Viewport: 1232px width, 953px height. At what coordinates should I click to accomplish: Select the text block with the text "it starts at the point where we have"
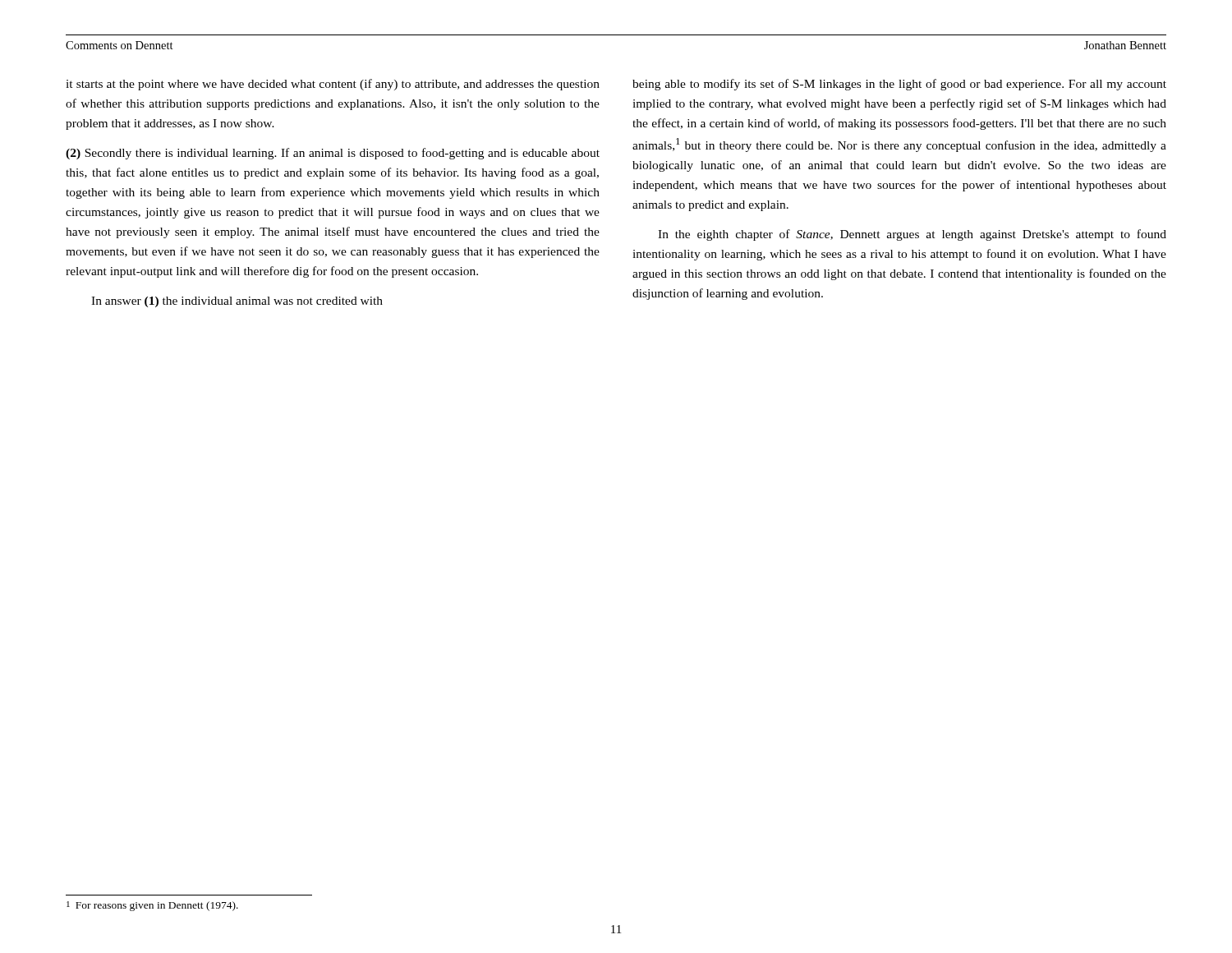click(x=333, y=104)
